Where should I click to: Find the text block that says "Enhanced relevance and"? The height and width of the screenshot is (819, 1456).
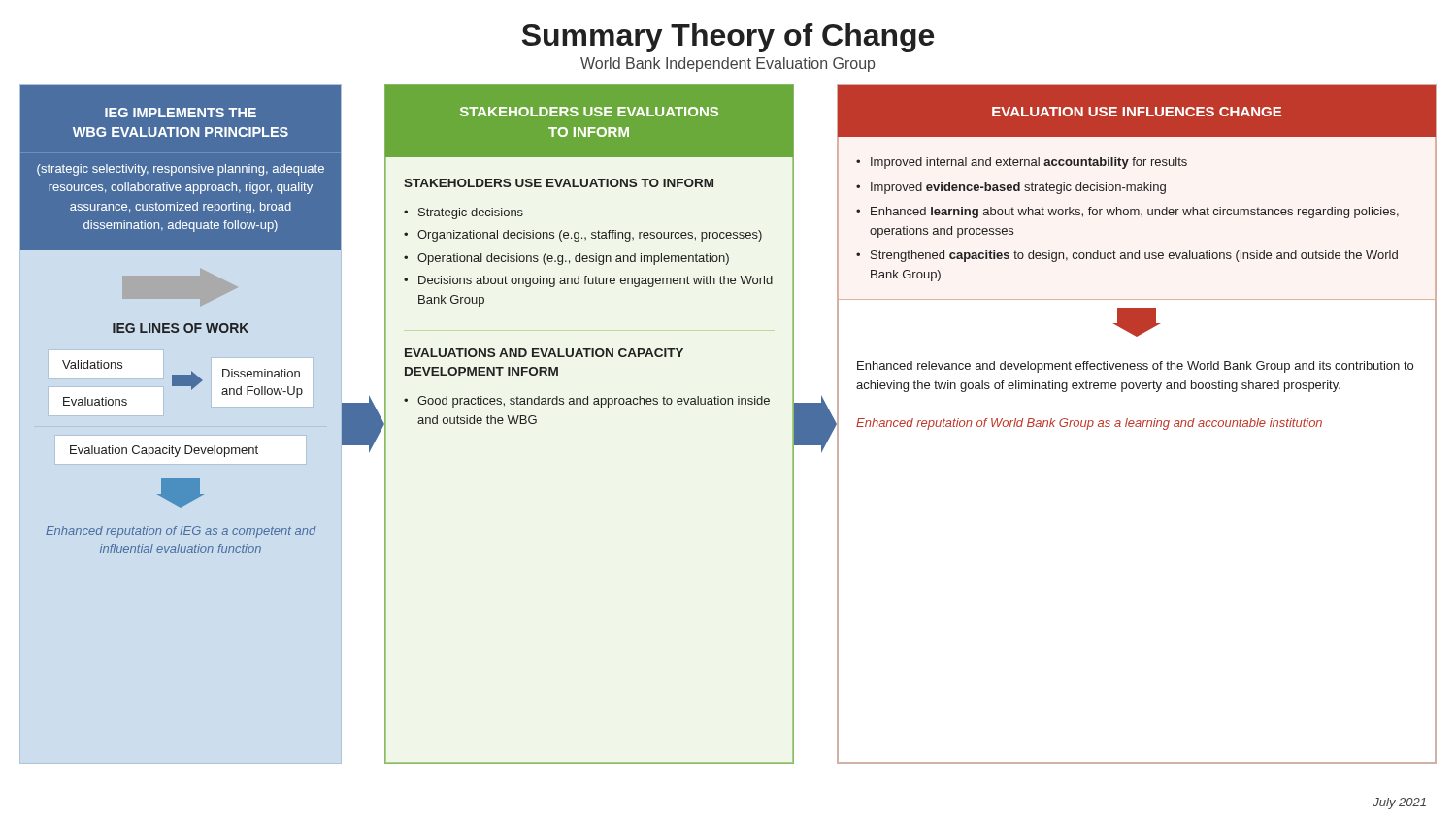click(x=1135, y=394)
